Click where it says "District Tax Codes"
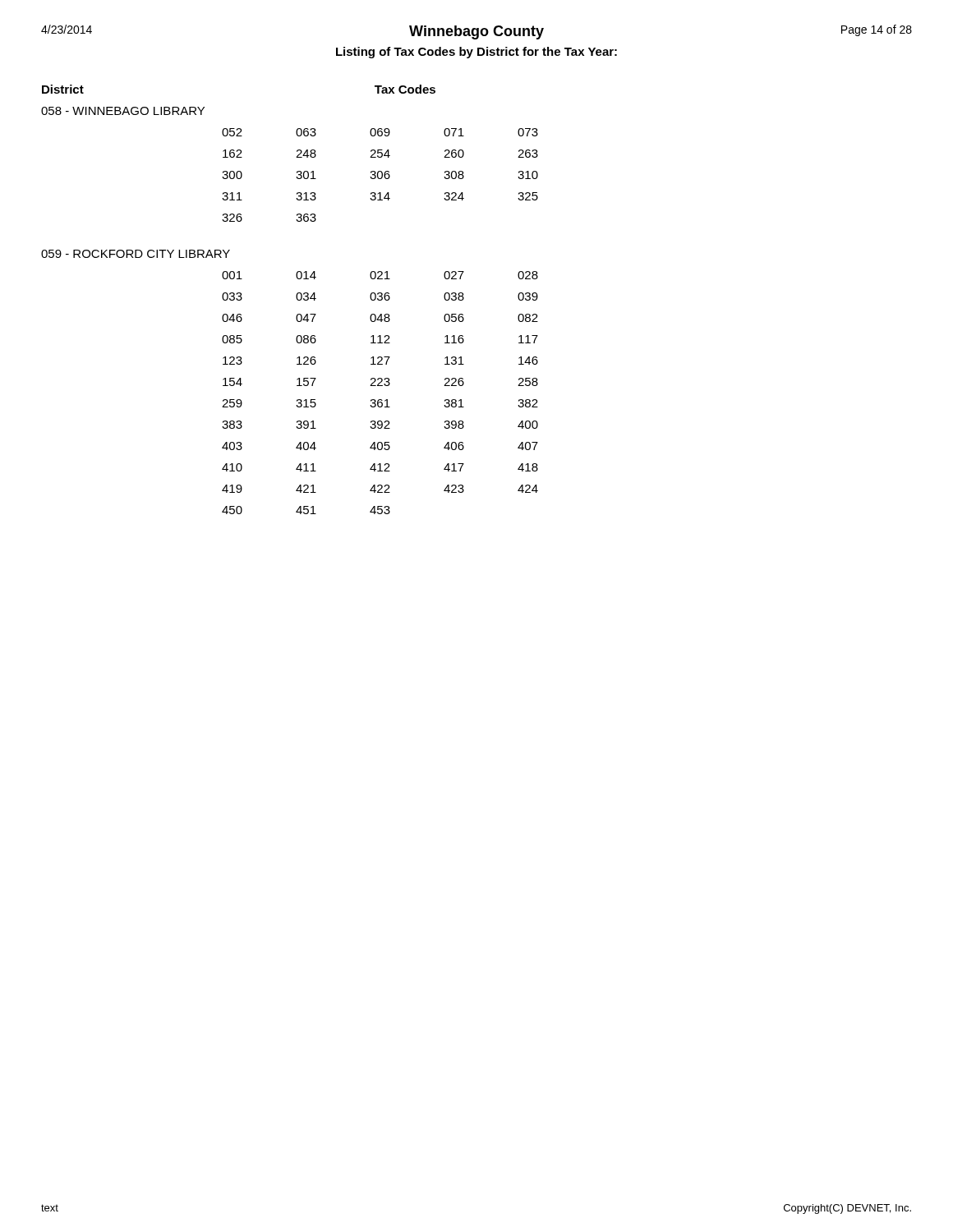Viewport: 953px width, 1232px height. (59, 88)
